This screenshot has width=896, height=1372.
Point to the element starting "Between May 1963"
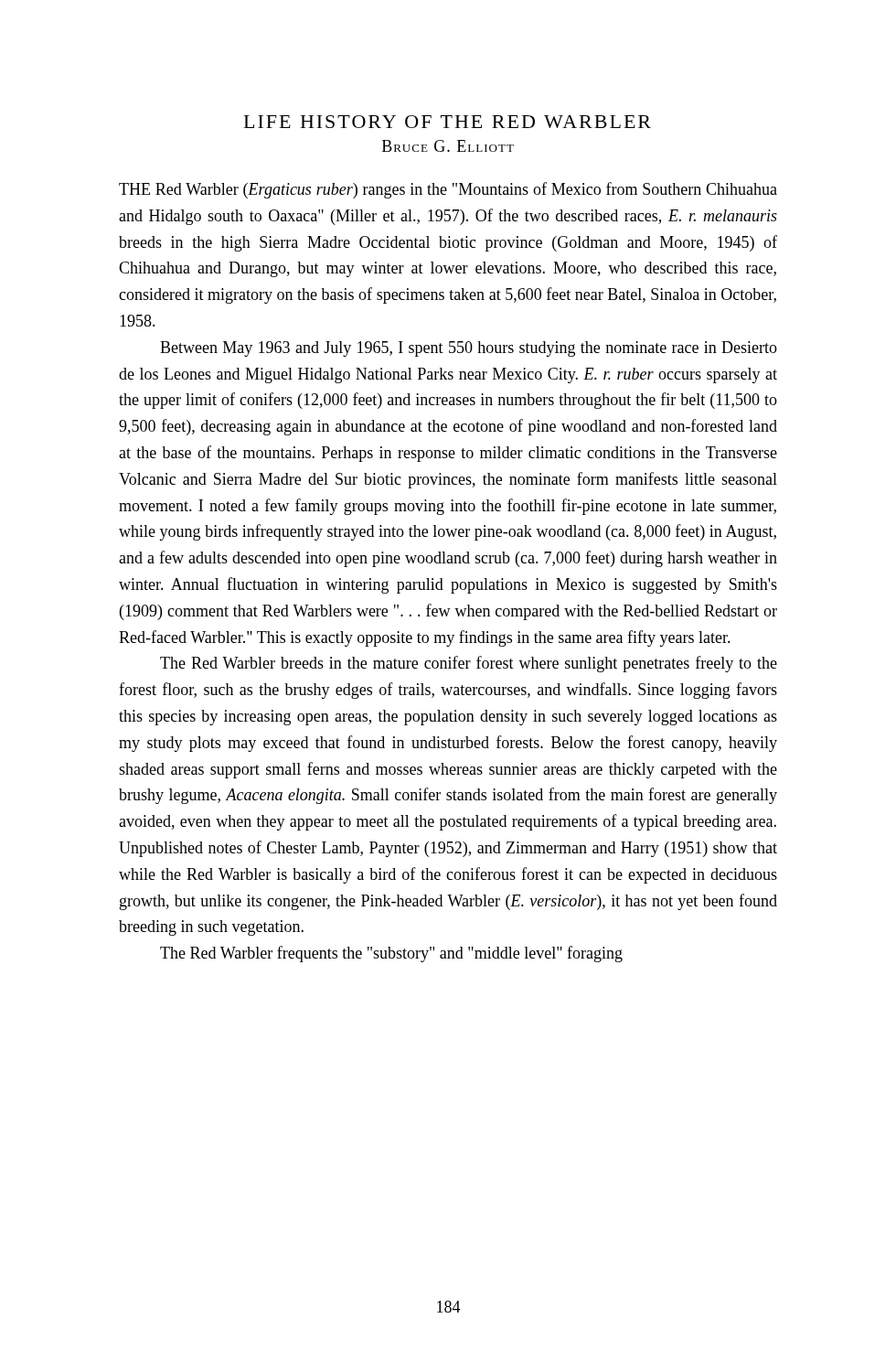point(448,492)
